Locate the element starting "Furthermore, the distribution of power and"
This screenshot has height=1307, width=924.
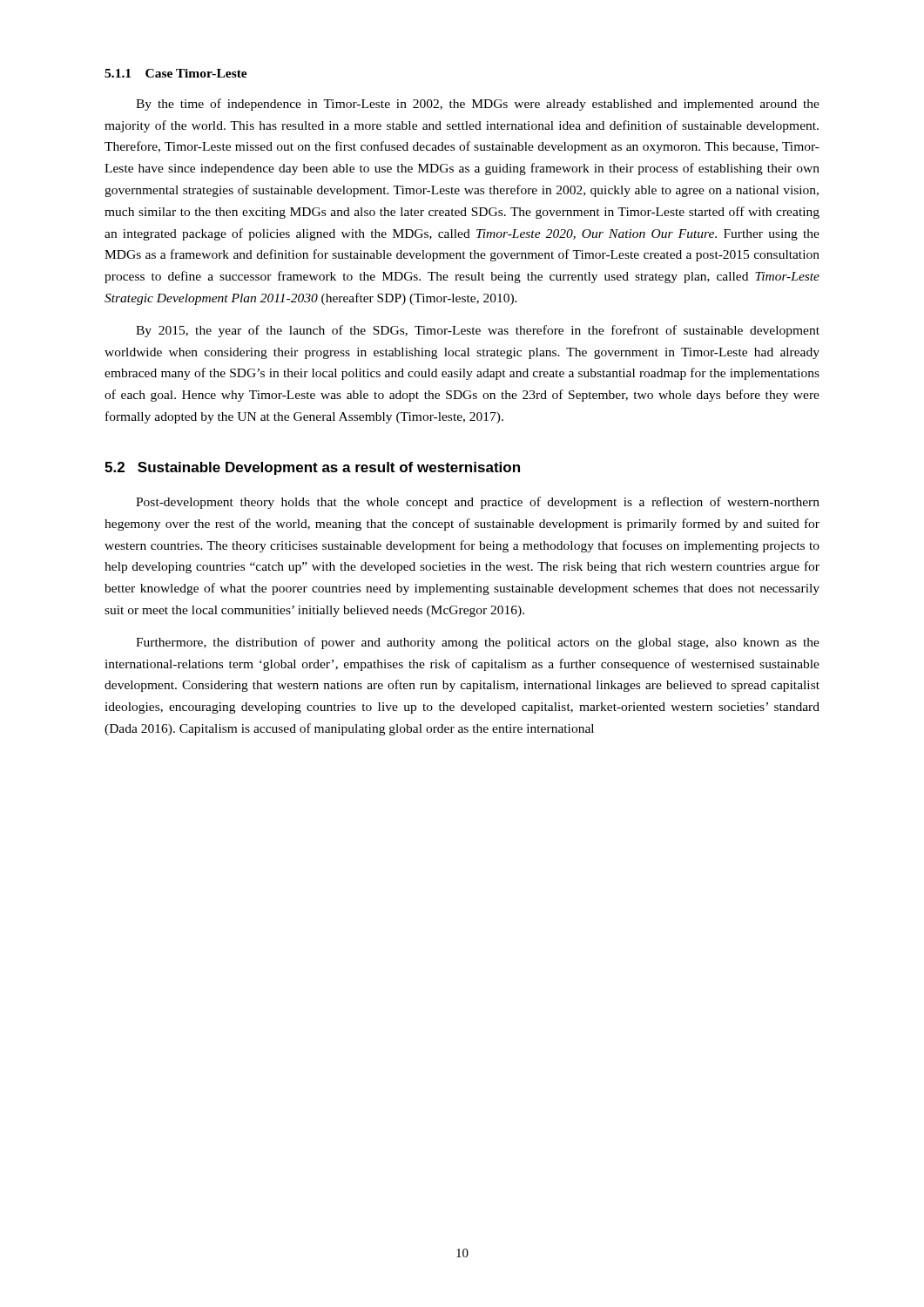click(462, 685)
